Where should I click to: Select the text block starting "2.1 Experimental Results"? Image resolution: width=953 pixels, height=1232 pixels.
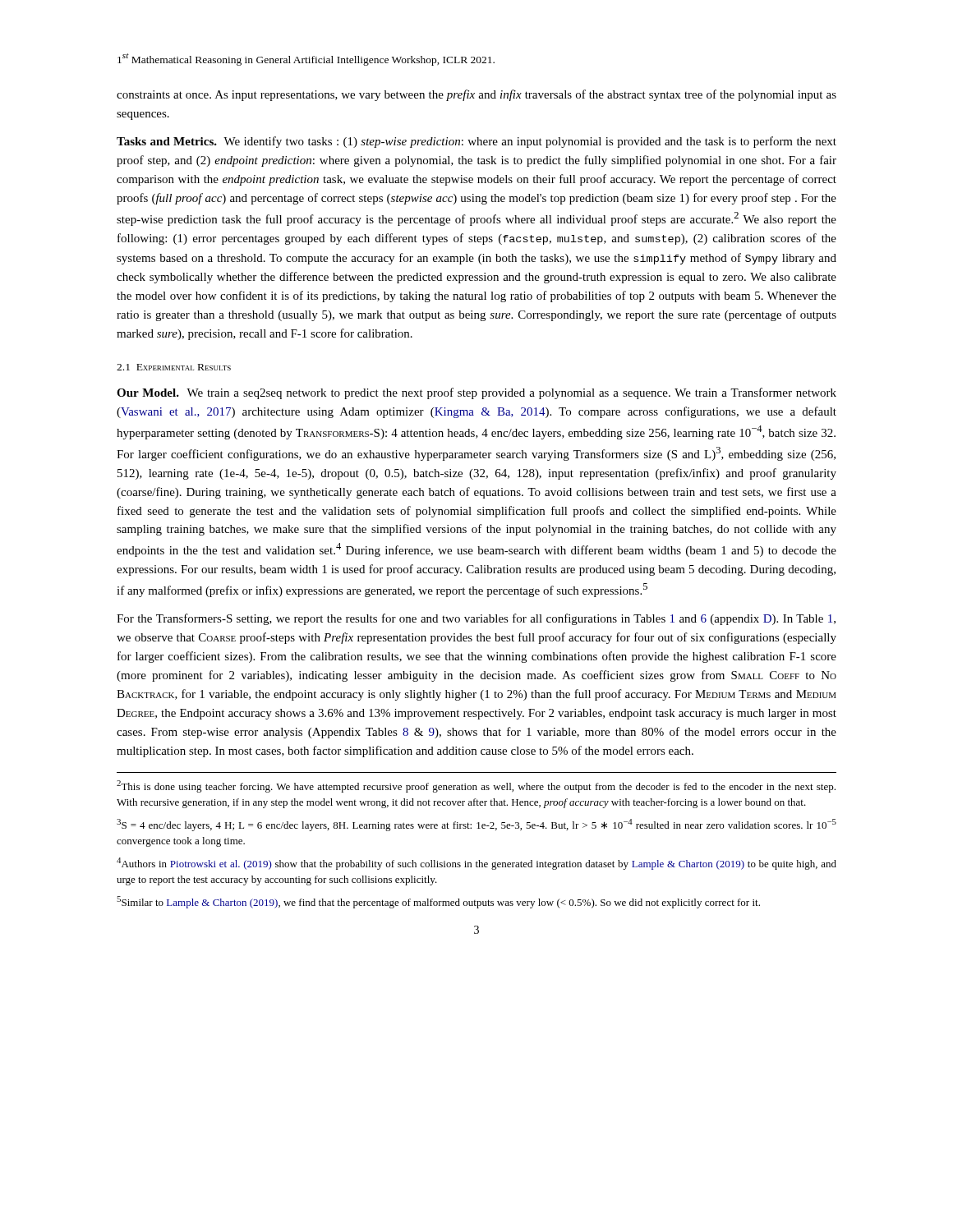(x=174, y=367)
